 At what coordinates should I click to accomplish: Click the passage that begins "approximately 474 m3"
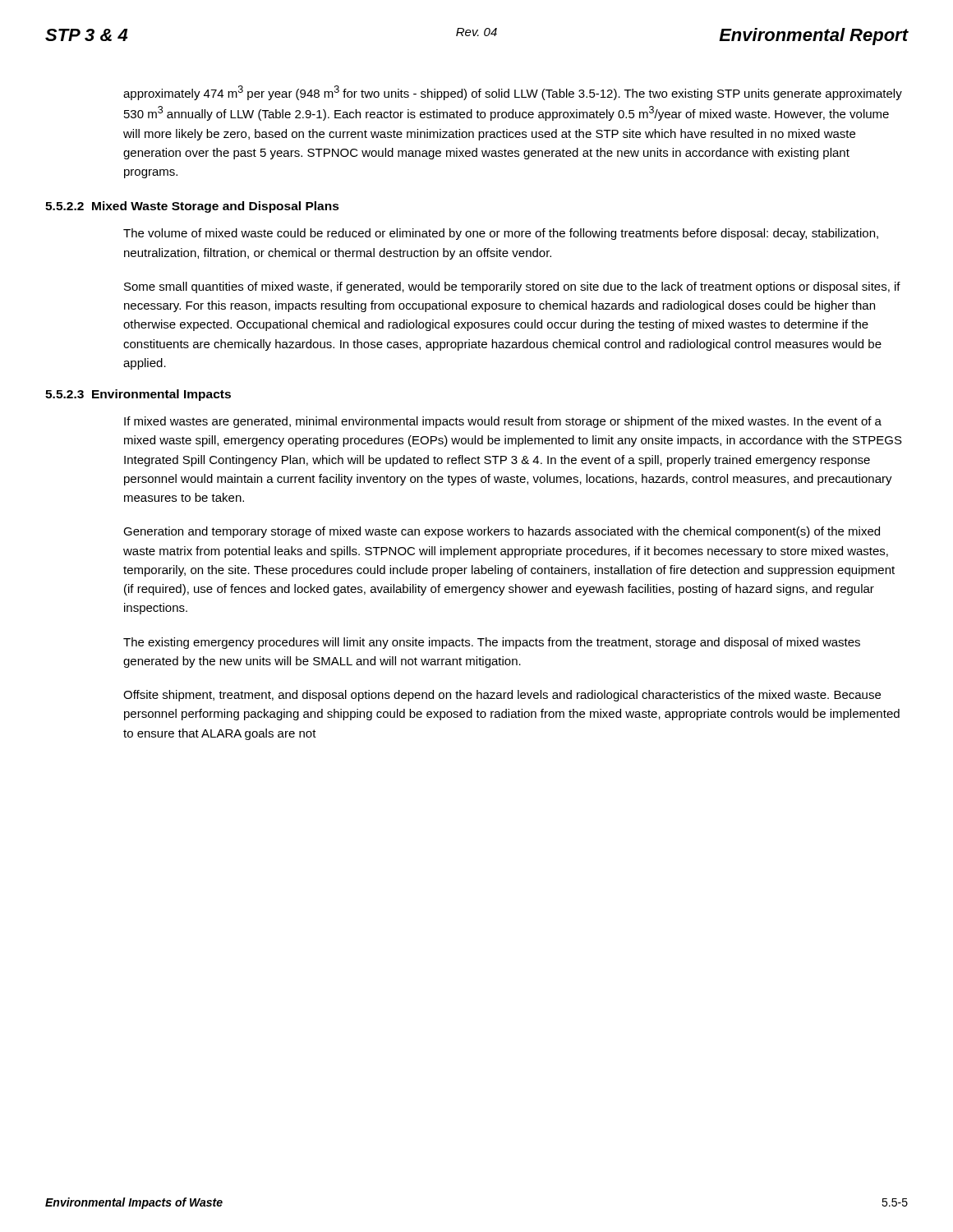513,131
